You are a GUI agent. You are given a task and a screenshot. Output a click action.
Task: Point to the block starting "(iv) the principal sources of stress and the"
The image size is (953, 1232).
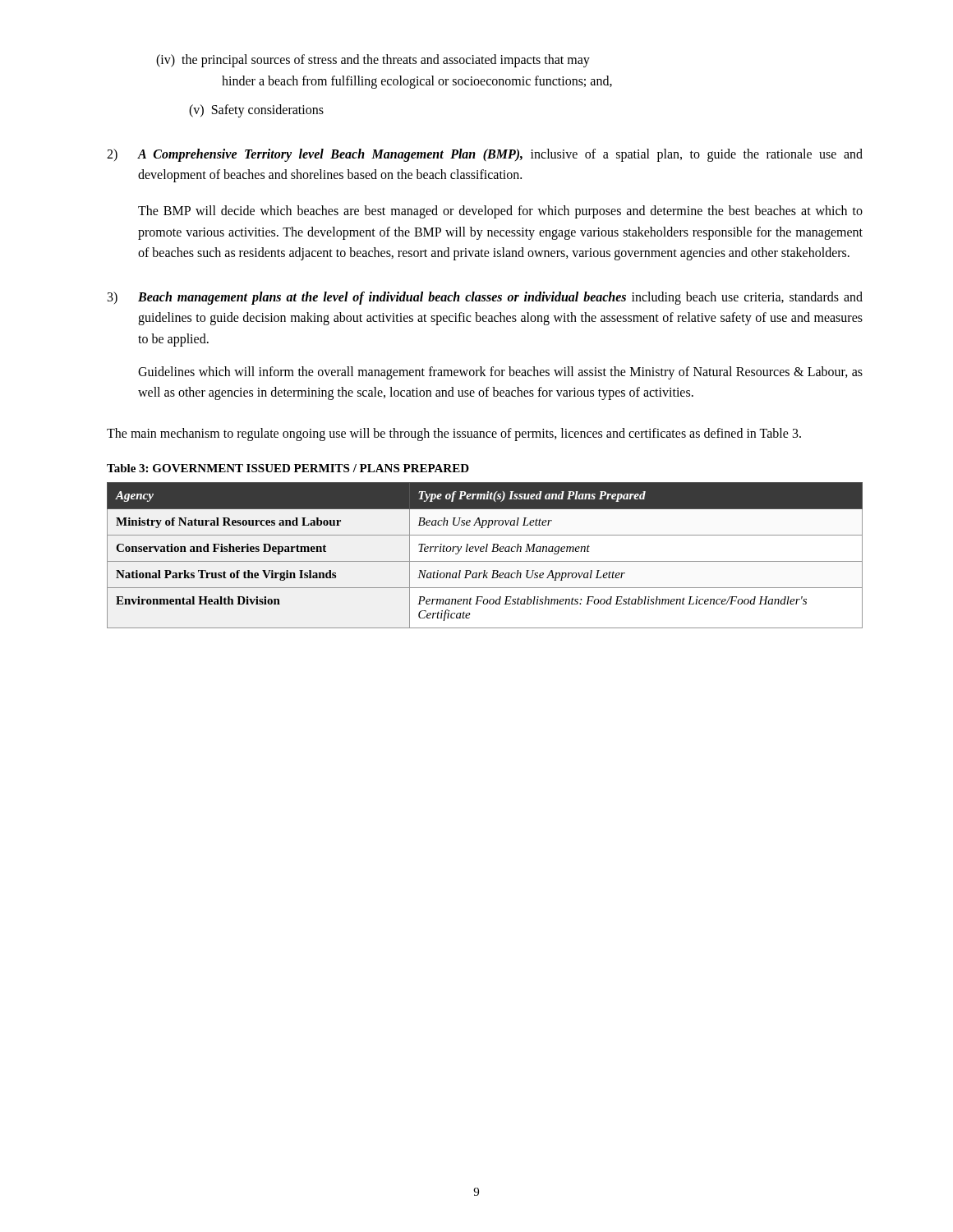coord(509,72)
